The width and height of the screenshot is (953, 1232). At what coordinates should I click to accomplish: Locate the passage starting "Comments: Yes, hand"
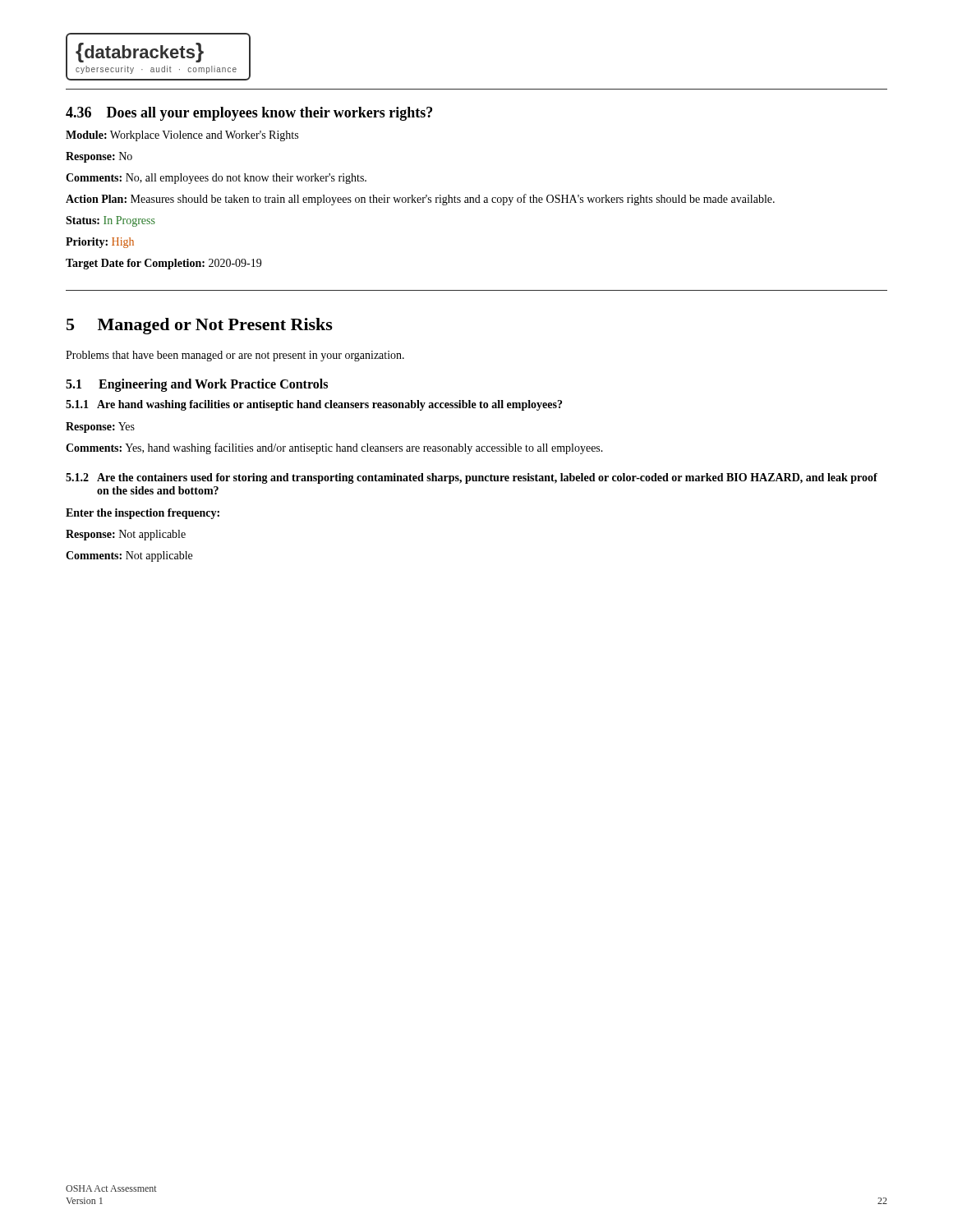click(x=335, y=448)
